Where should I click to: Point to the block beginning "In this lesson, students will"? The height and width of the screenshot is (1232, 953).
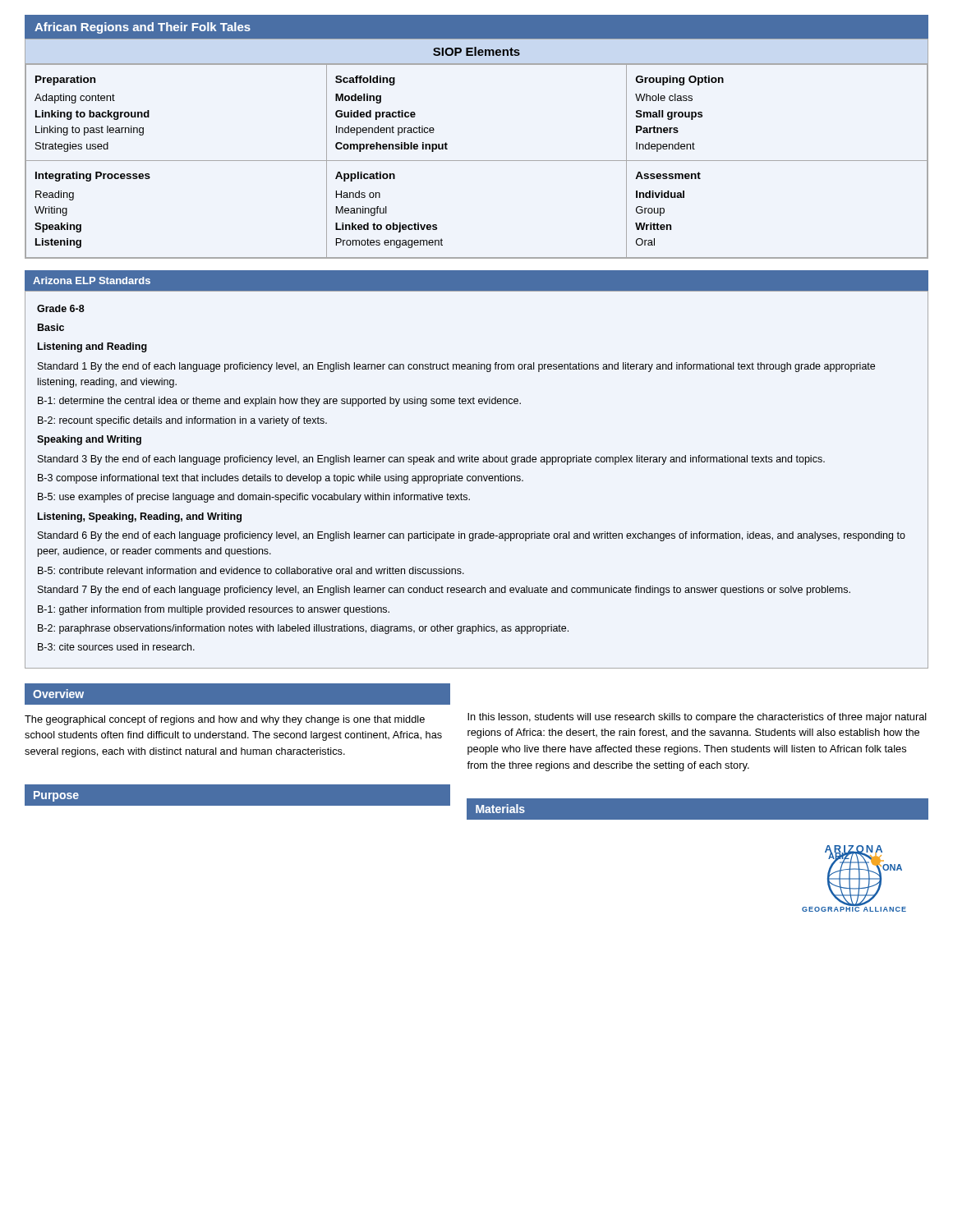pos(697,741)
